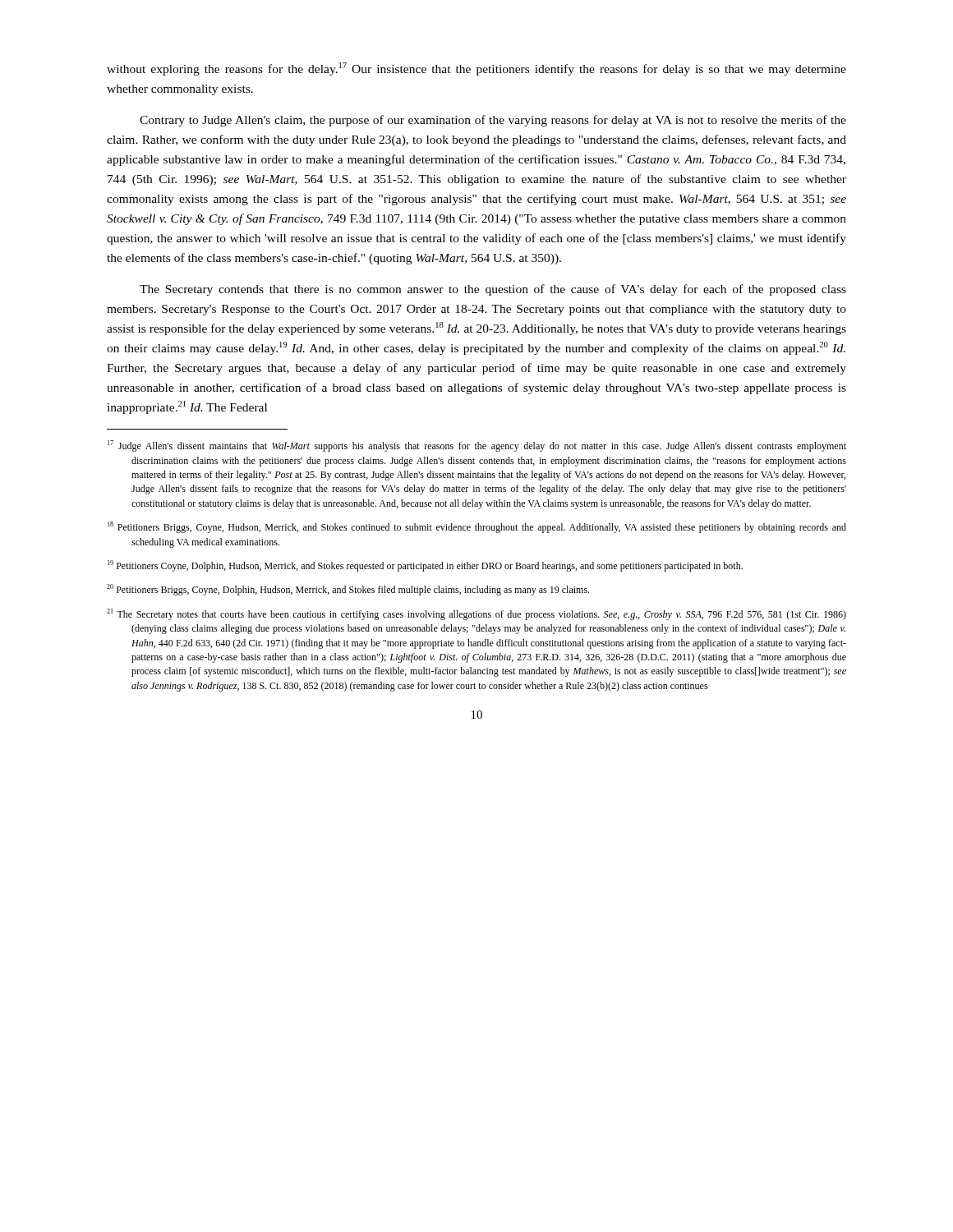Screen dimensions: 1232x953
Task: Point to the block beginning "Contrary to Judge Allen's claim,"
Action: 476,189
